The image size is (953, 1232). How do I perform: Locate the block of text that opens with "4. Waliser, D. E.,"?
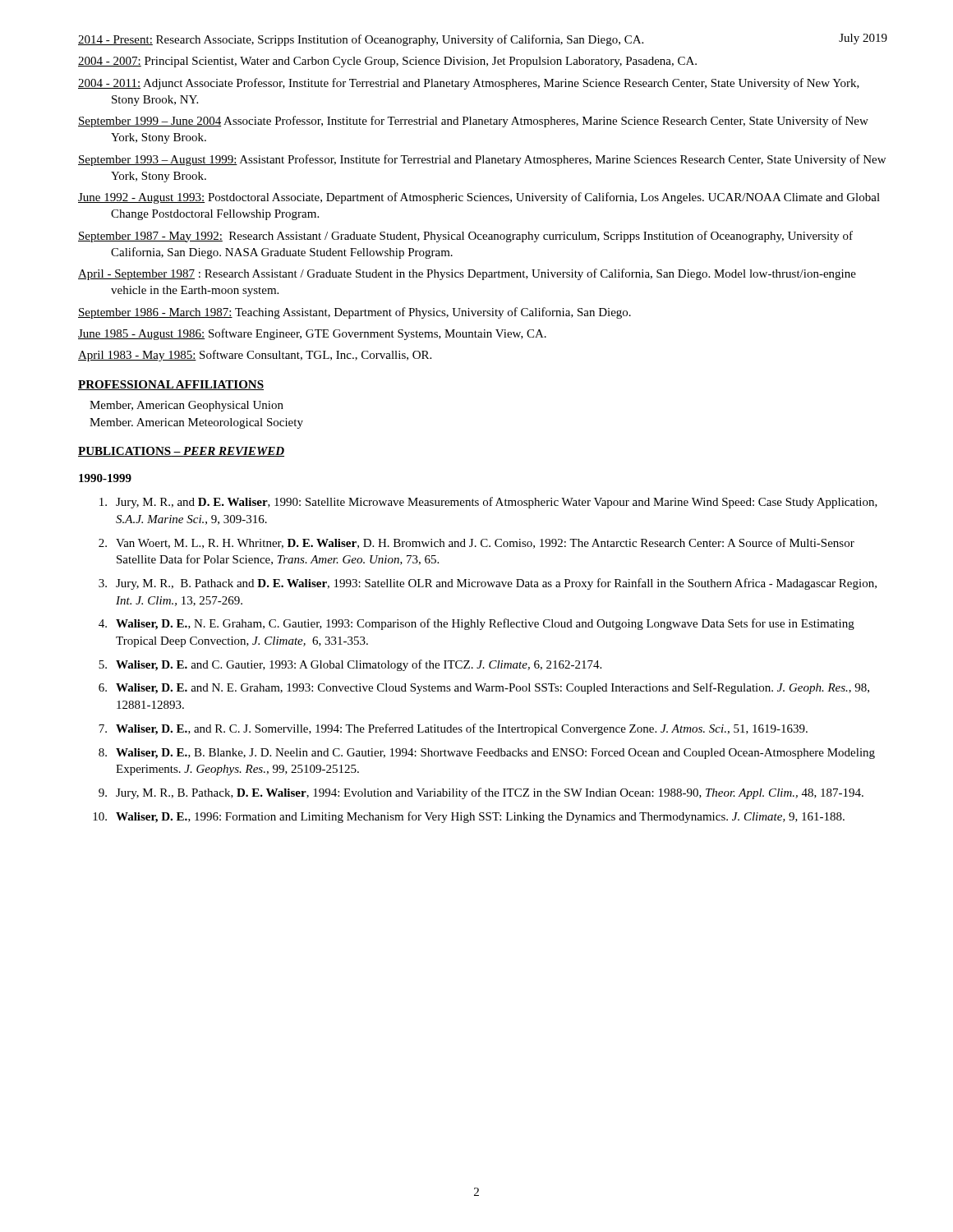coord(483,633)
